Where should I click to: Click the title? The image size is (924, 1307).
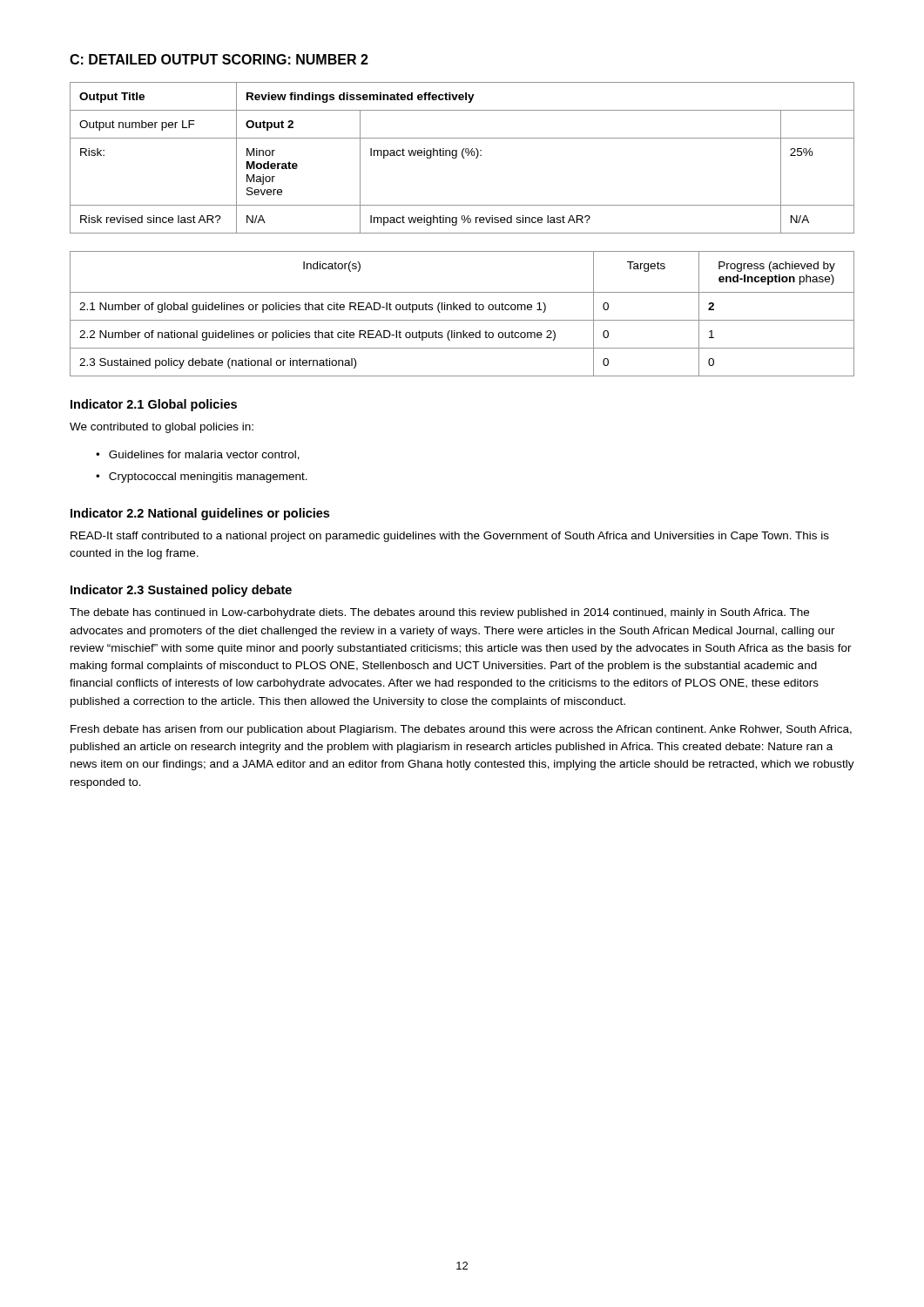(x=219, y=60)
